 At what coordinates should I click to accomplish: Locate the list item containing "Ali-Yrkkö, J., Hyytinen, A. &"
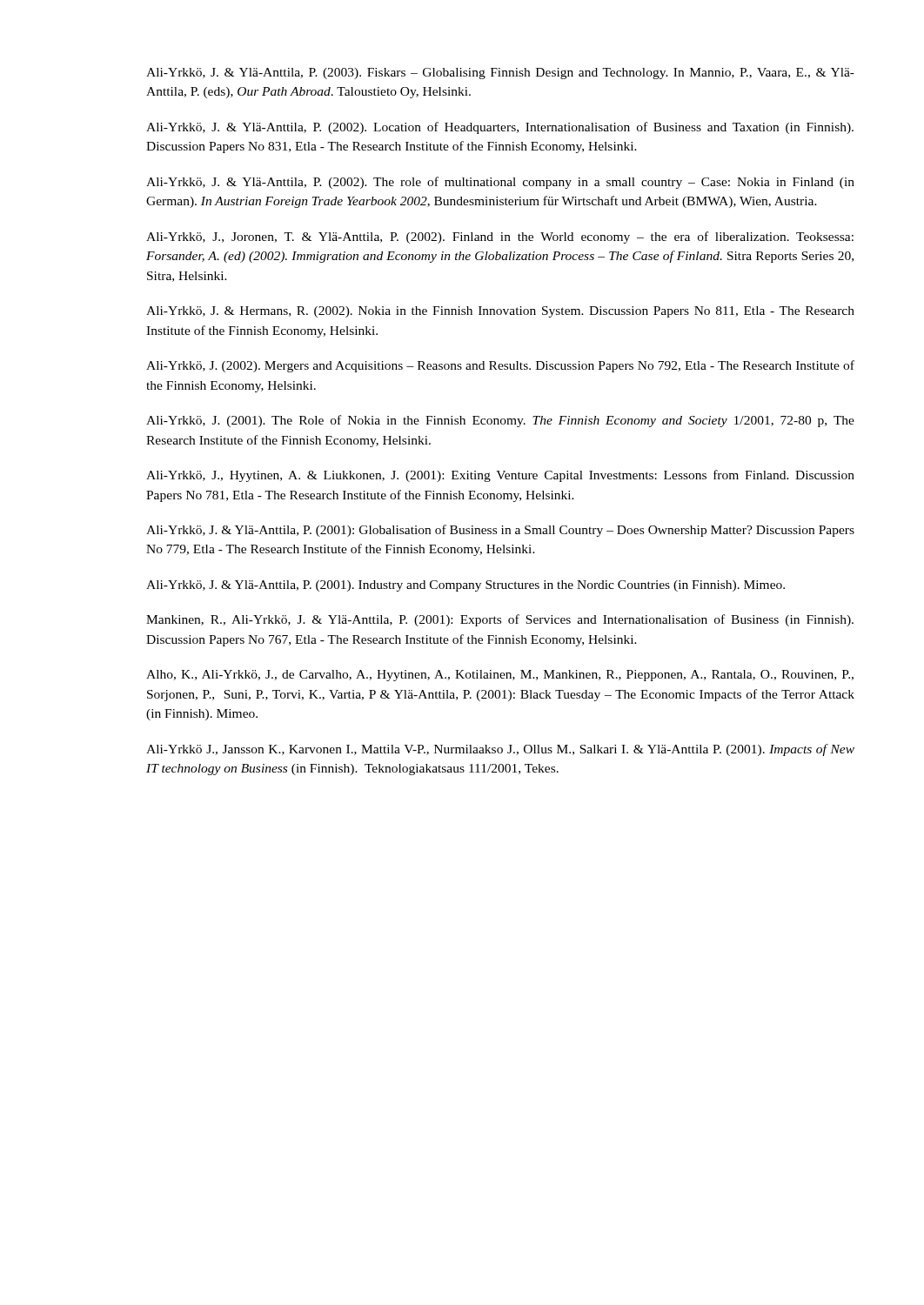500,484
